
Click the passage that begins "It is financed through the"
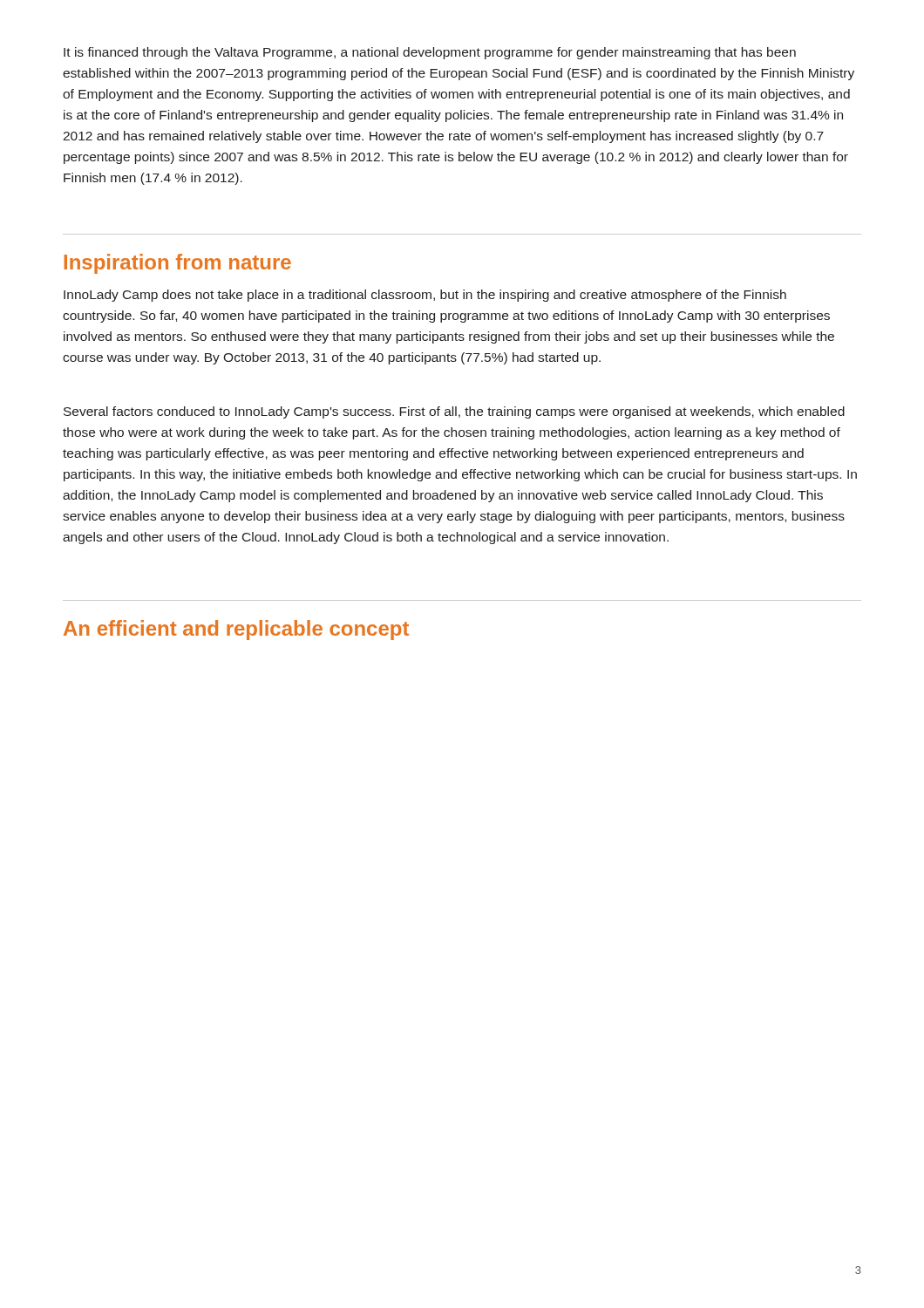click(459, 115)
